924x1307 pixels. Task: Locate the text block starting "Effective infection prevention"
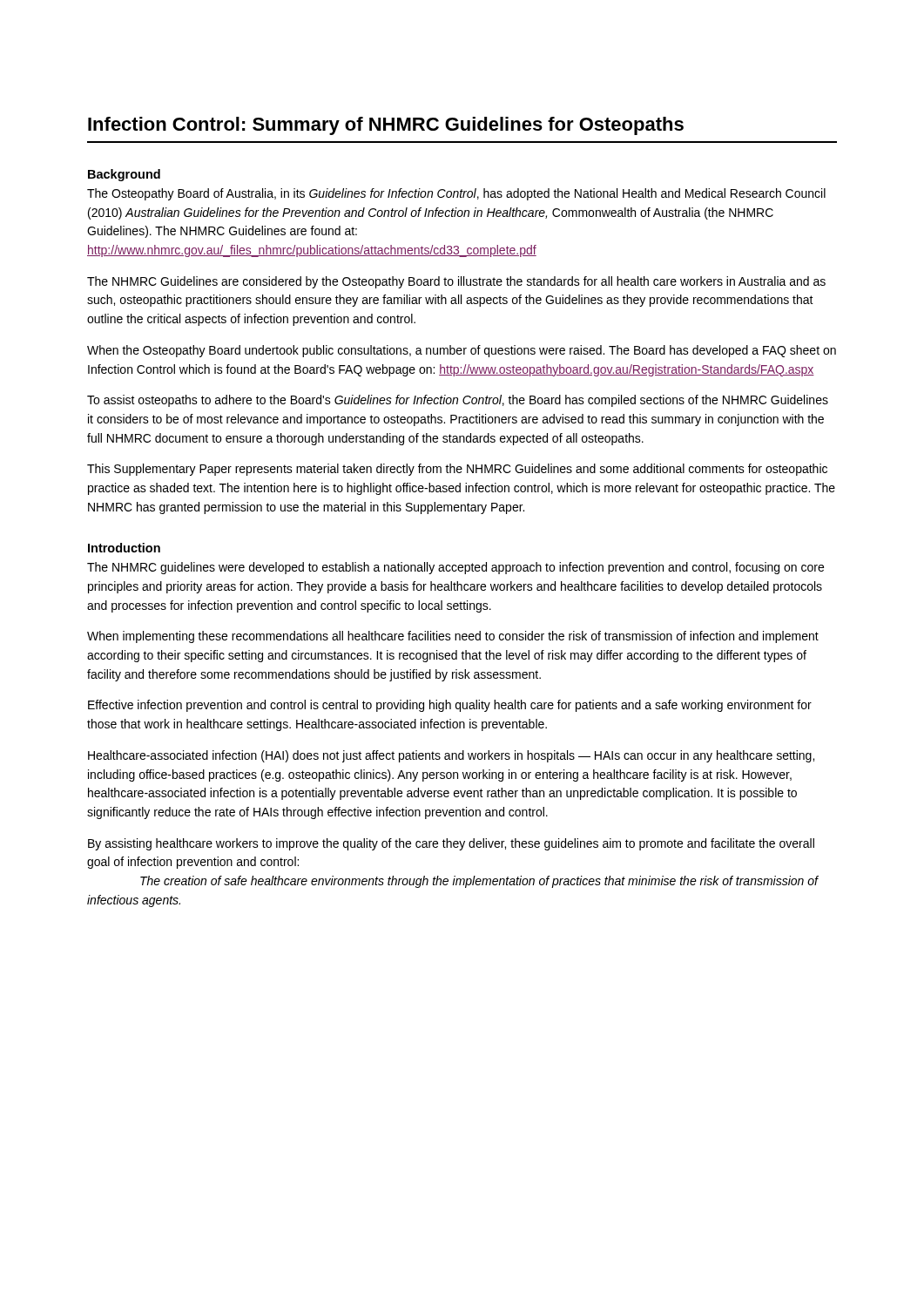pyautogui.click(x=449, y=715)
